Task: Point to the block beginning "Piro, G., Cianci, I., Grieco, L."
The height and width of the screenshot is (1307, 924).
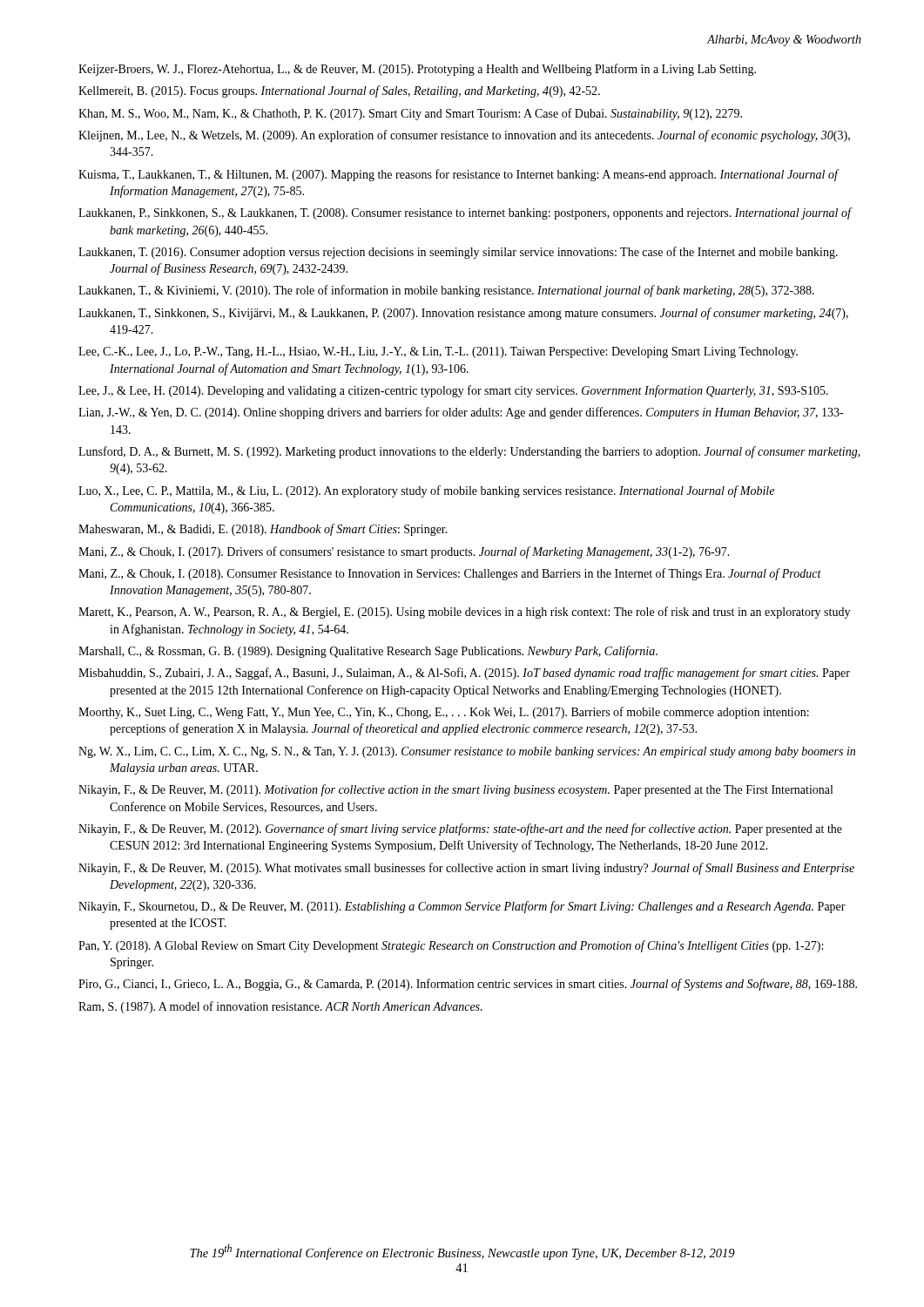Action: click(x=468, y=984)
